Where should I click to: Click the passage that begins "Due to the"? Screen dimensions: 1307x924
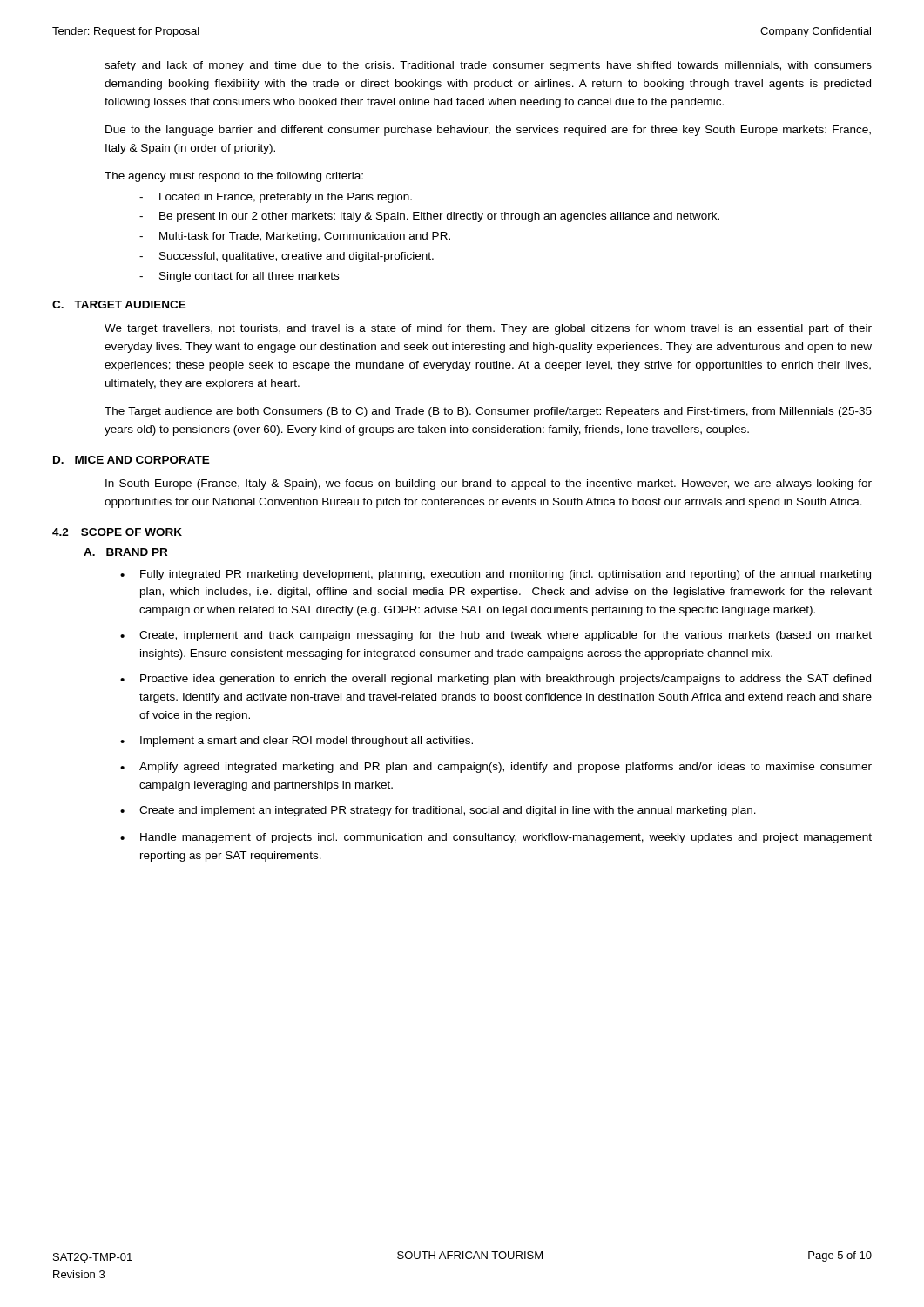pos(488,138)
